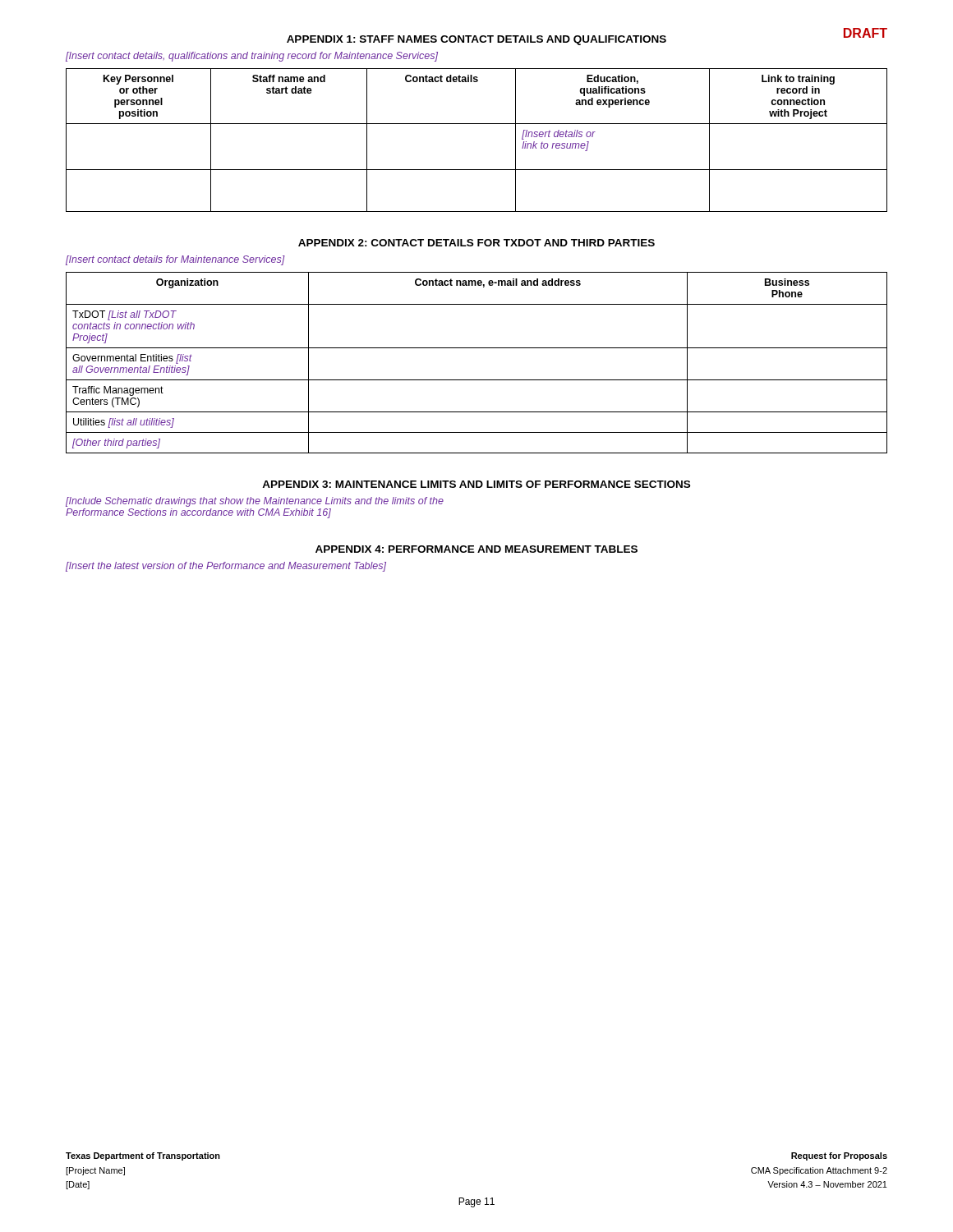Select the region starting "[Insert the latest version of the"
The height and width of the screenshot is (1232, 953).
click(x=226, y=566)
